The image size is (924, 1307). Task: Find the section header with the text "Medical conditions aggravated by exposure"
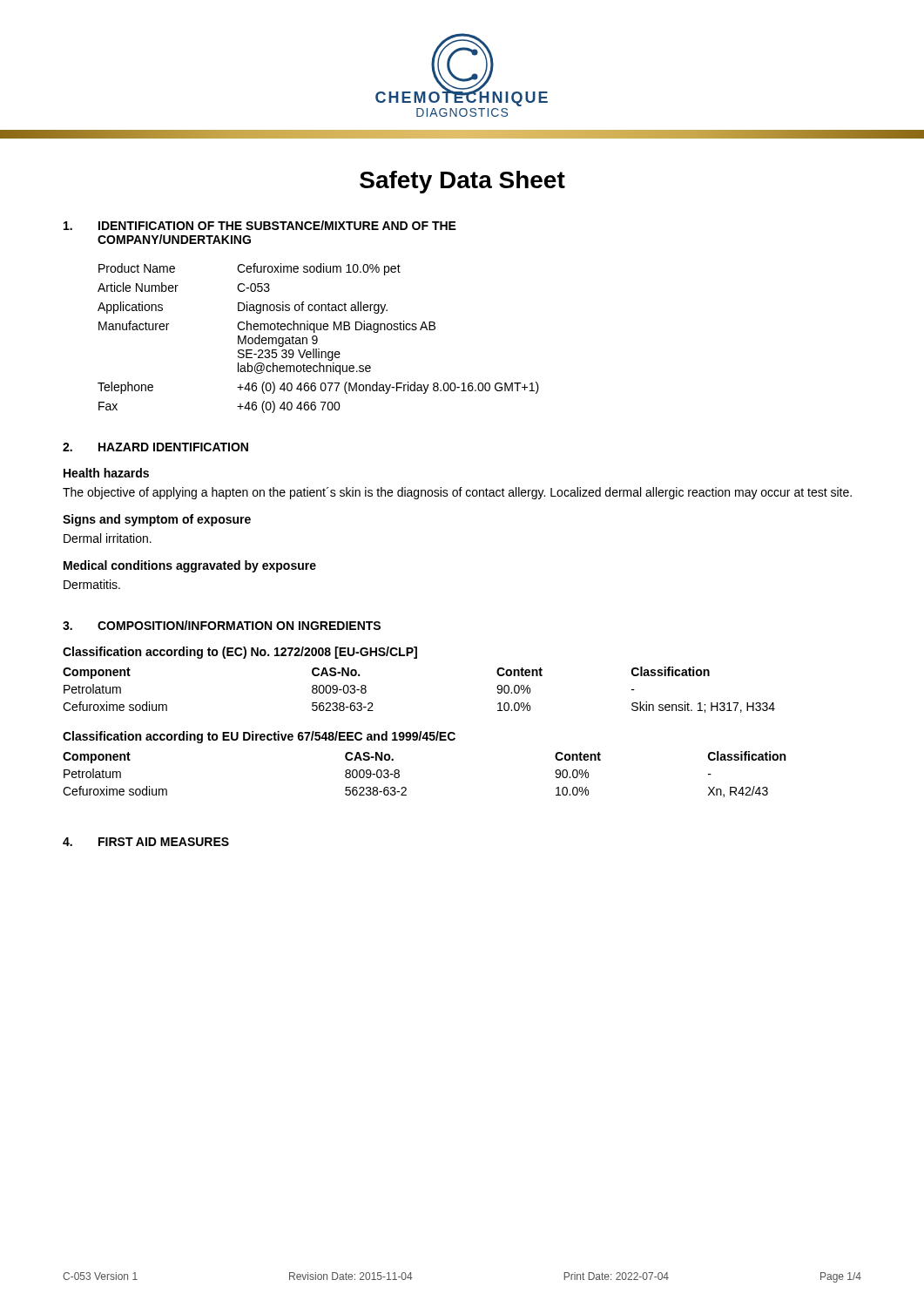pyautogui.click(x=189, y=565)
